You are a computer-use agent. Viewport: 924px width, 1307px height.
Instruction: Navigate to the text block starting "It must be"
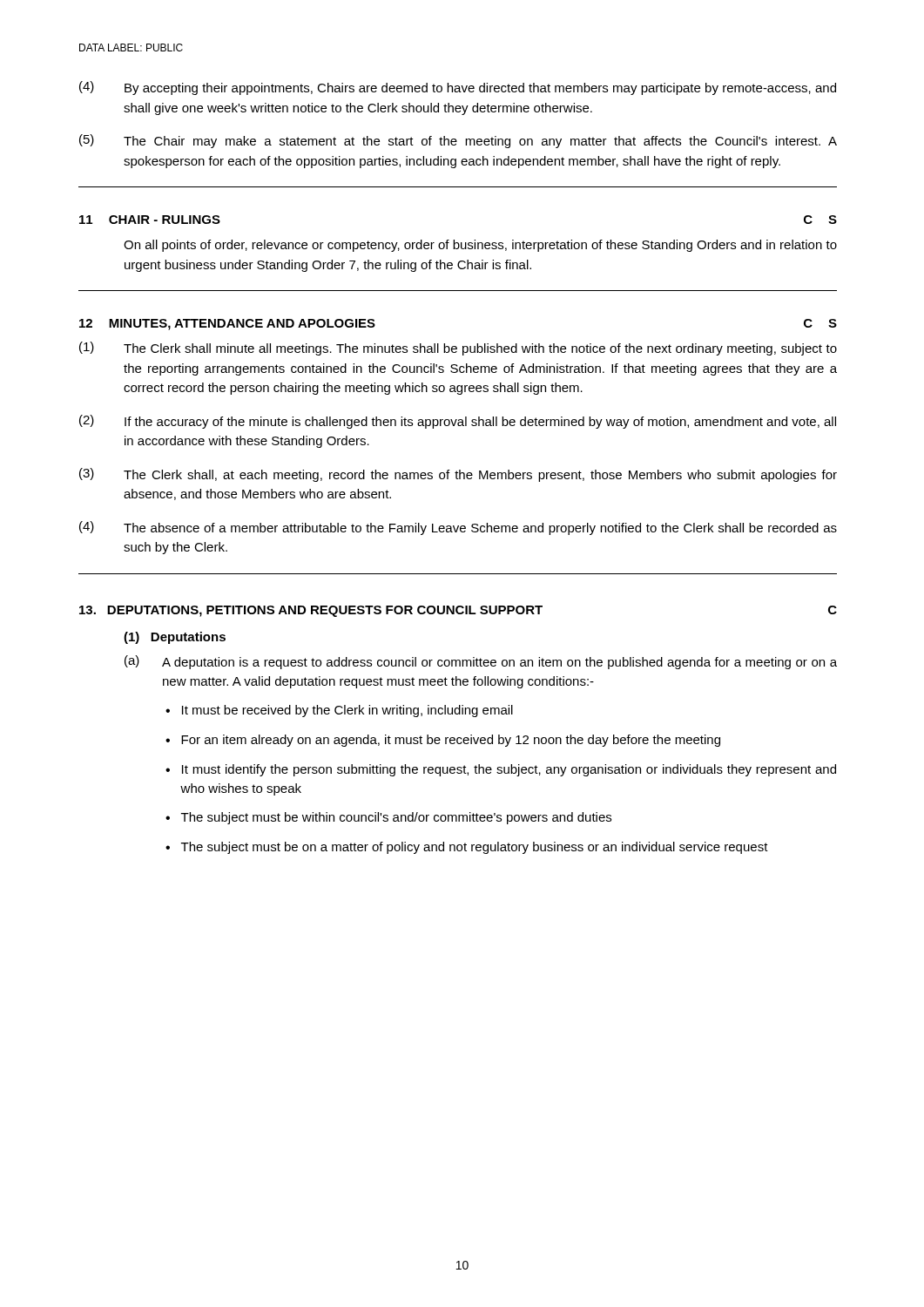pyautogui.click(x=347, y=709)
